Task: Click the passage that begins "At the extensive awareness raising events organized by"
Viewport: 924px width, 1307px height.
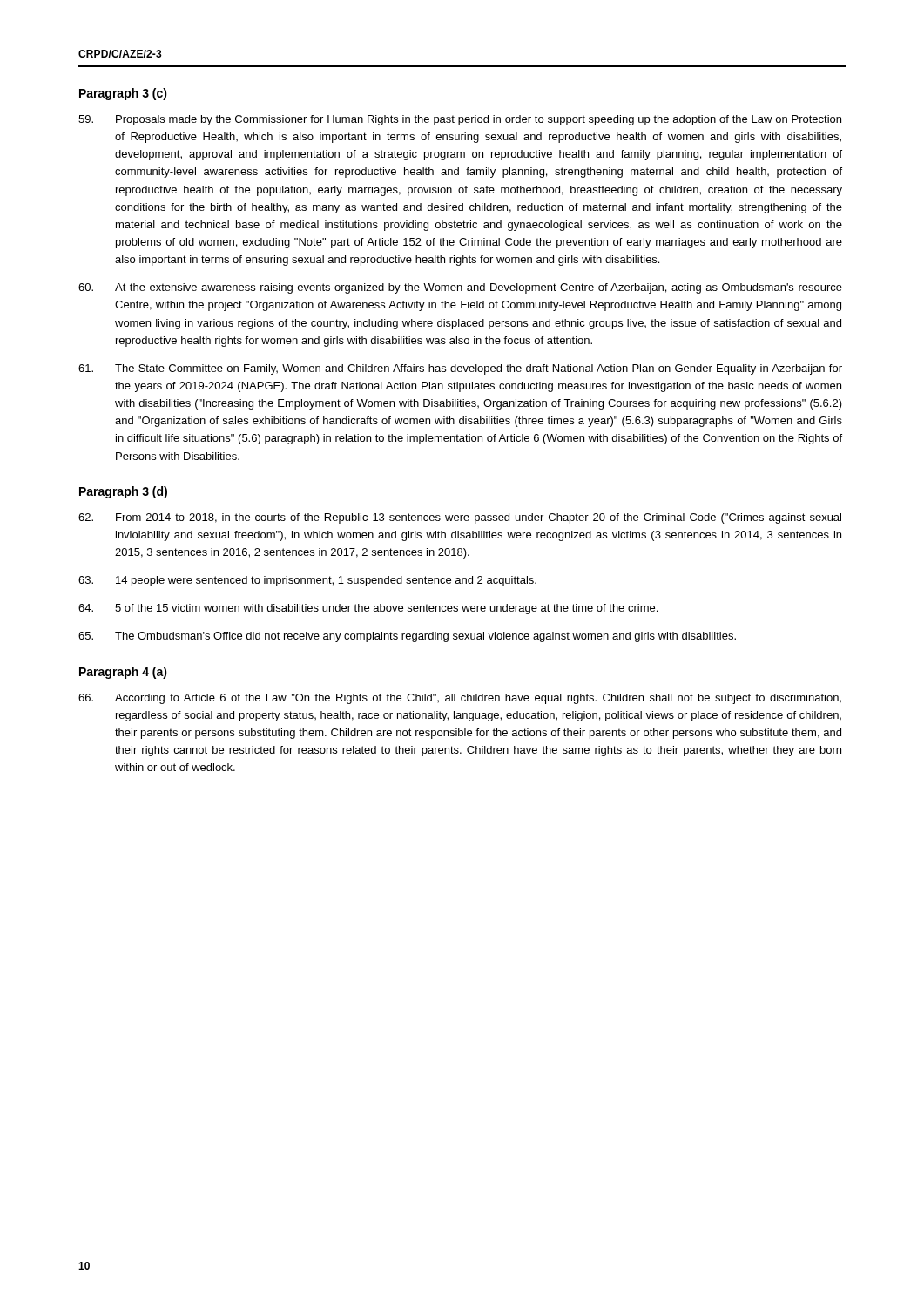Action: point(460,314)
